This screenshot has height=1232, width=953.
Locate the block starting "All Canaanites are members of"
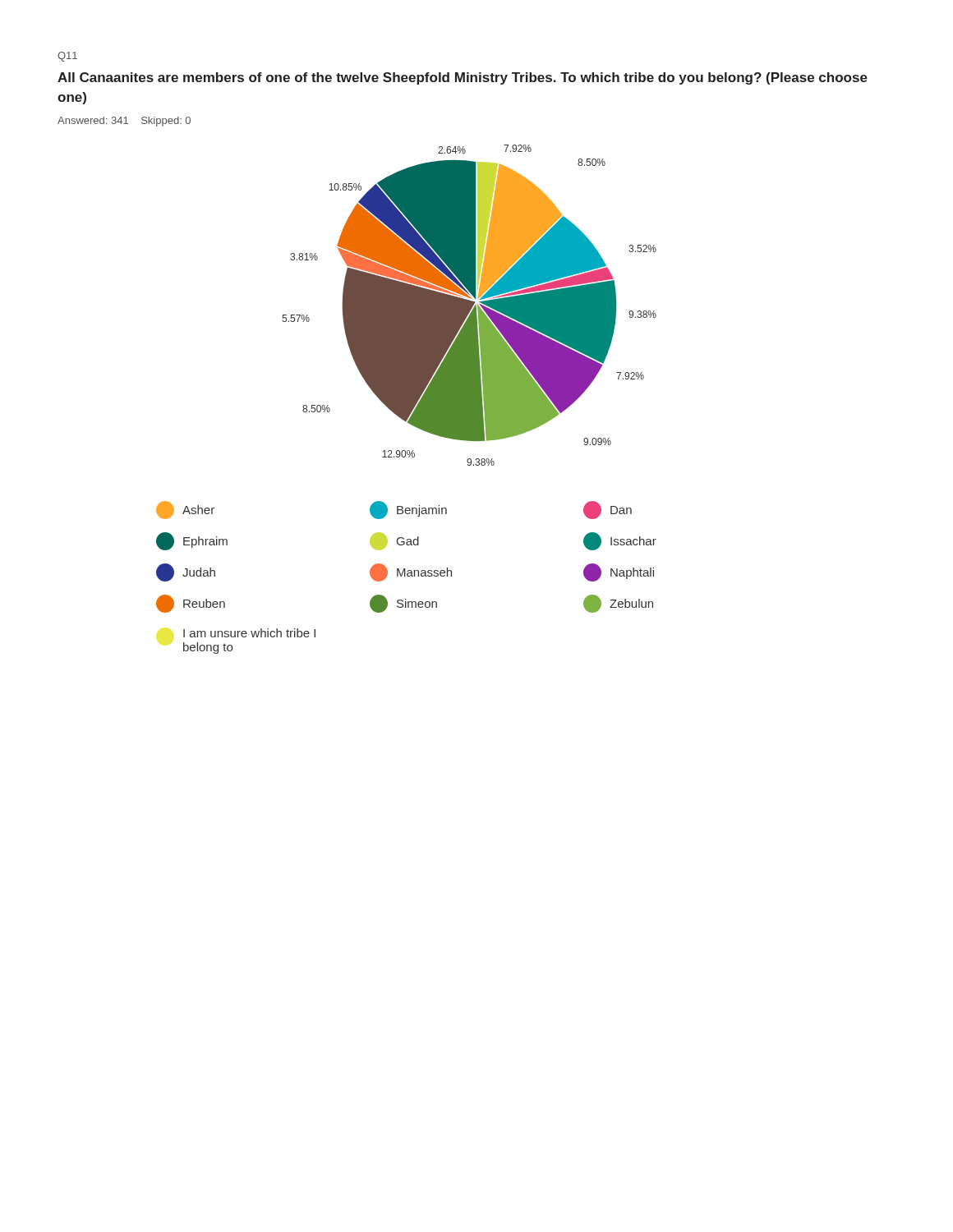[x=462, y=87]
